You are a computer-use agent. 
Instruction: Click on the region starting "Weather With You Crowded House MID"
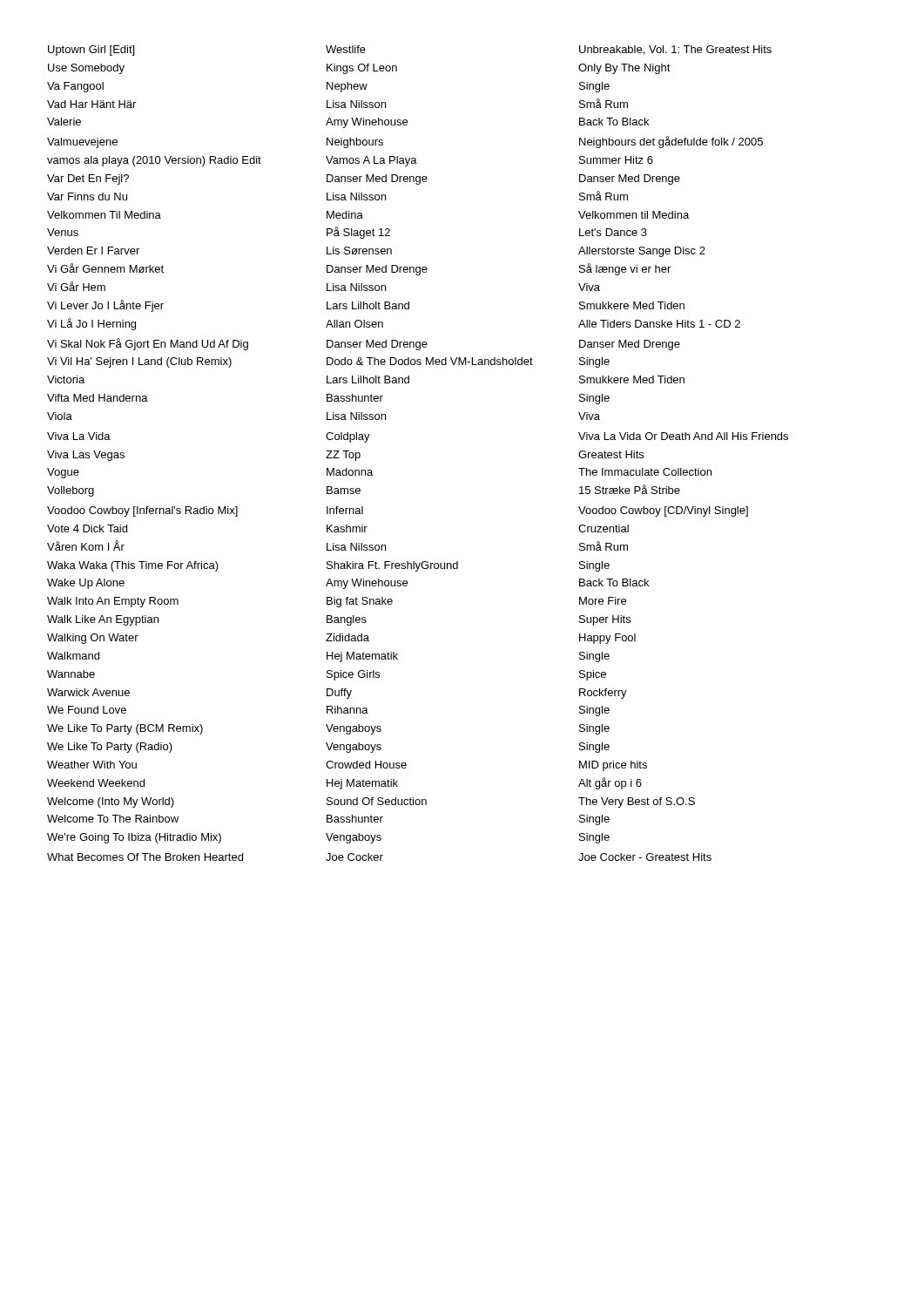pyautogui.click(x=347, y=766)
